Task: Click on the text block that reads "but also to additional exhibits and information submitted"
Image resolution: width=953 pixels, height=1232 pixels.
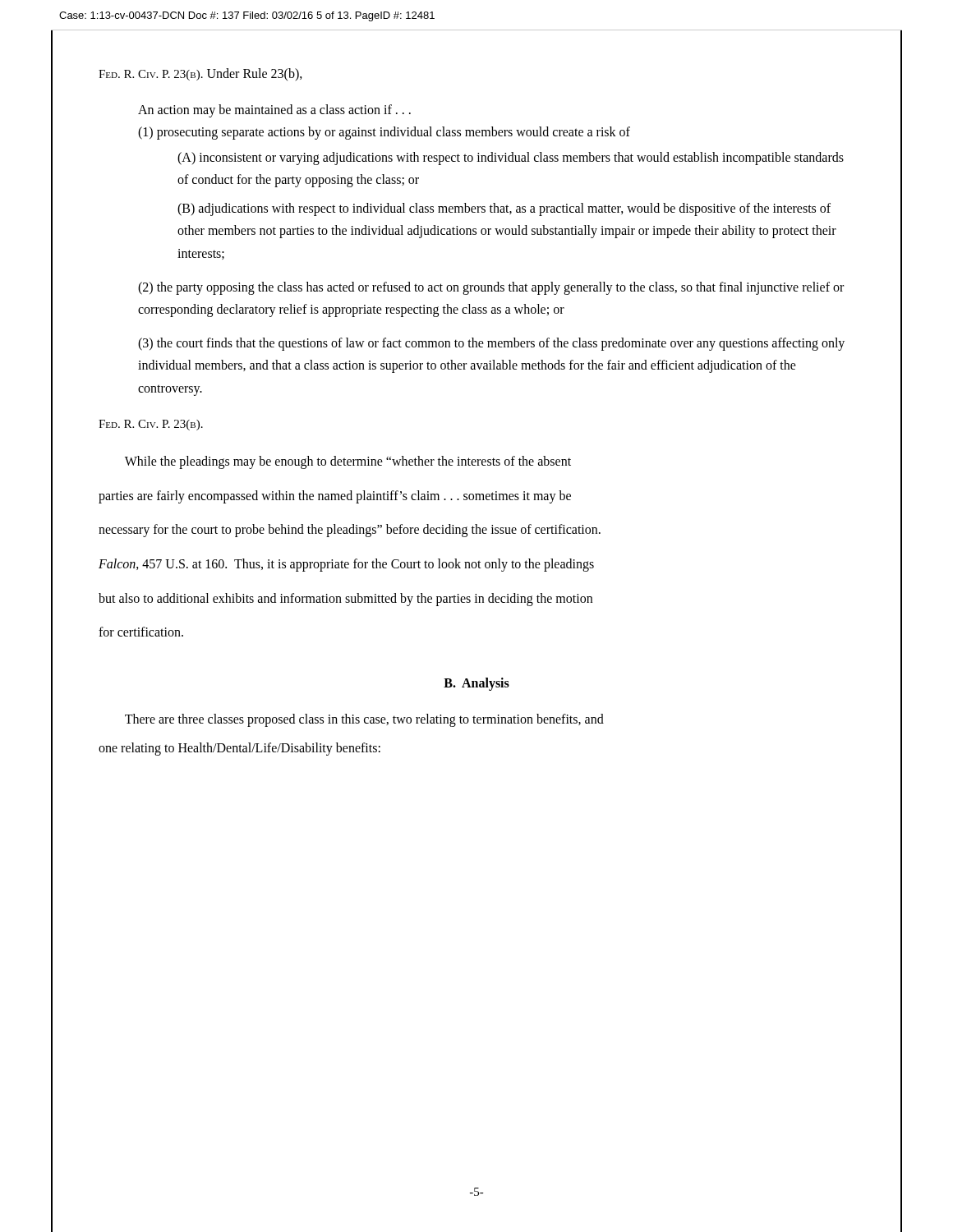Action: tap(346, 598)
